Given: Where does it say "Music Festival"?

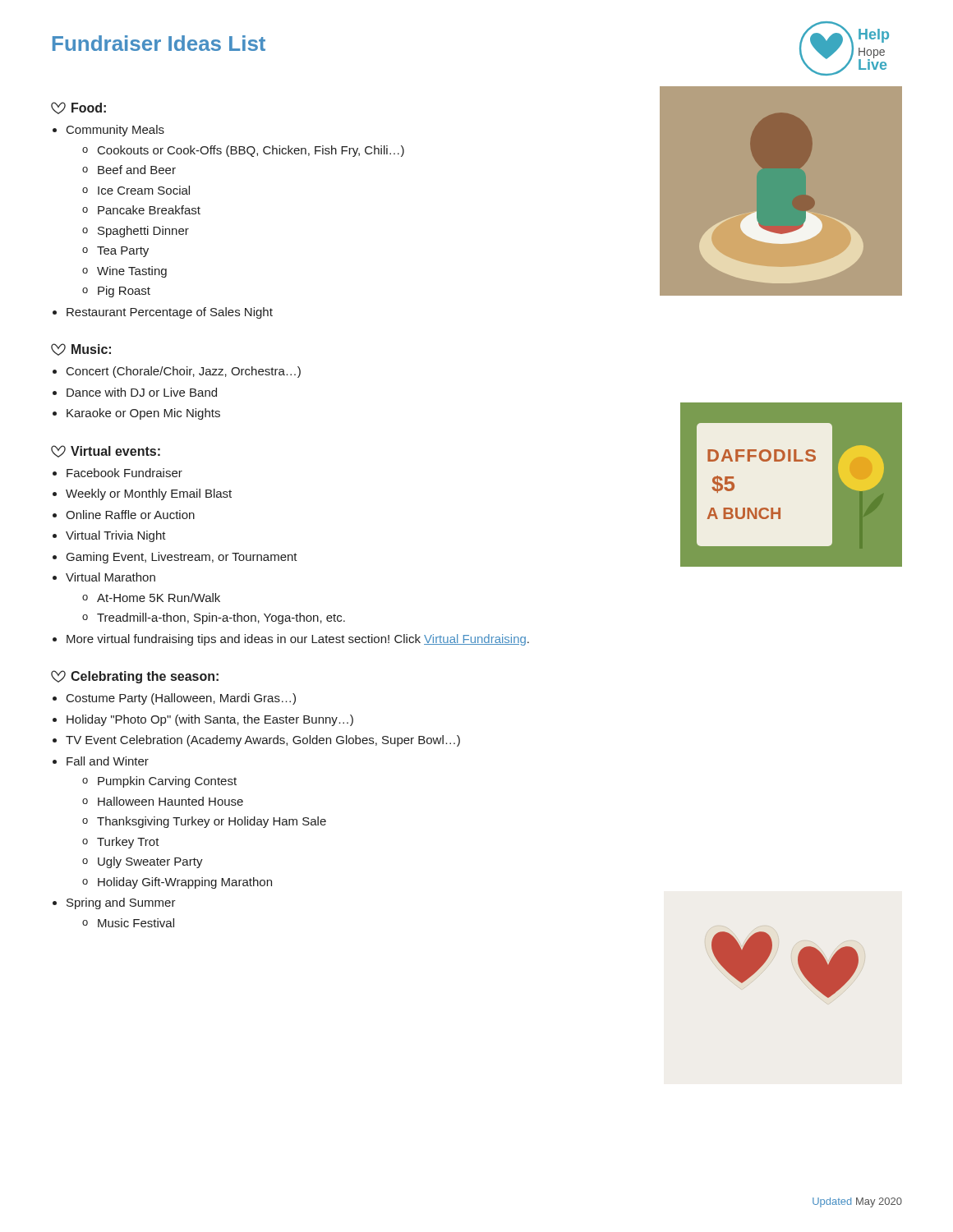Looking at the screenshot, I should tap(136, 922).
